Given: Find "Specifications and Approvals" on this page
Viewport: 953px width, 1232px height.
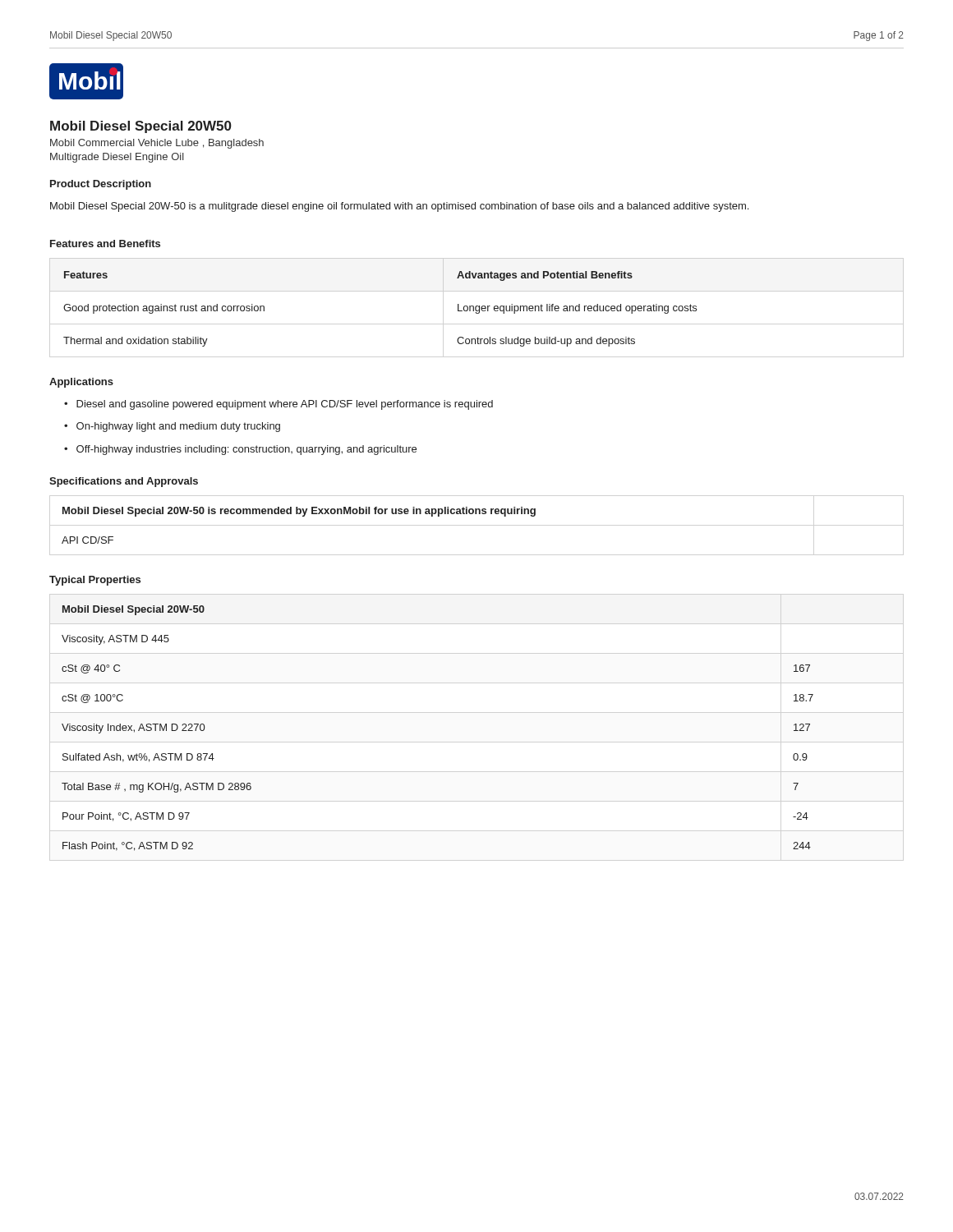Looking at the screenshot, I should pyautogui.click(x=124, y=481).
